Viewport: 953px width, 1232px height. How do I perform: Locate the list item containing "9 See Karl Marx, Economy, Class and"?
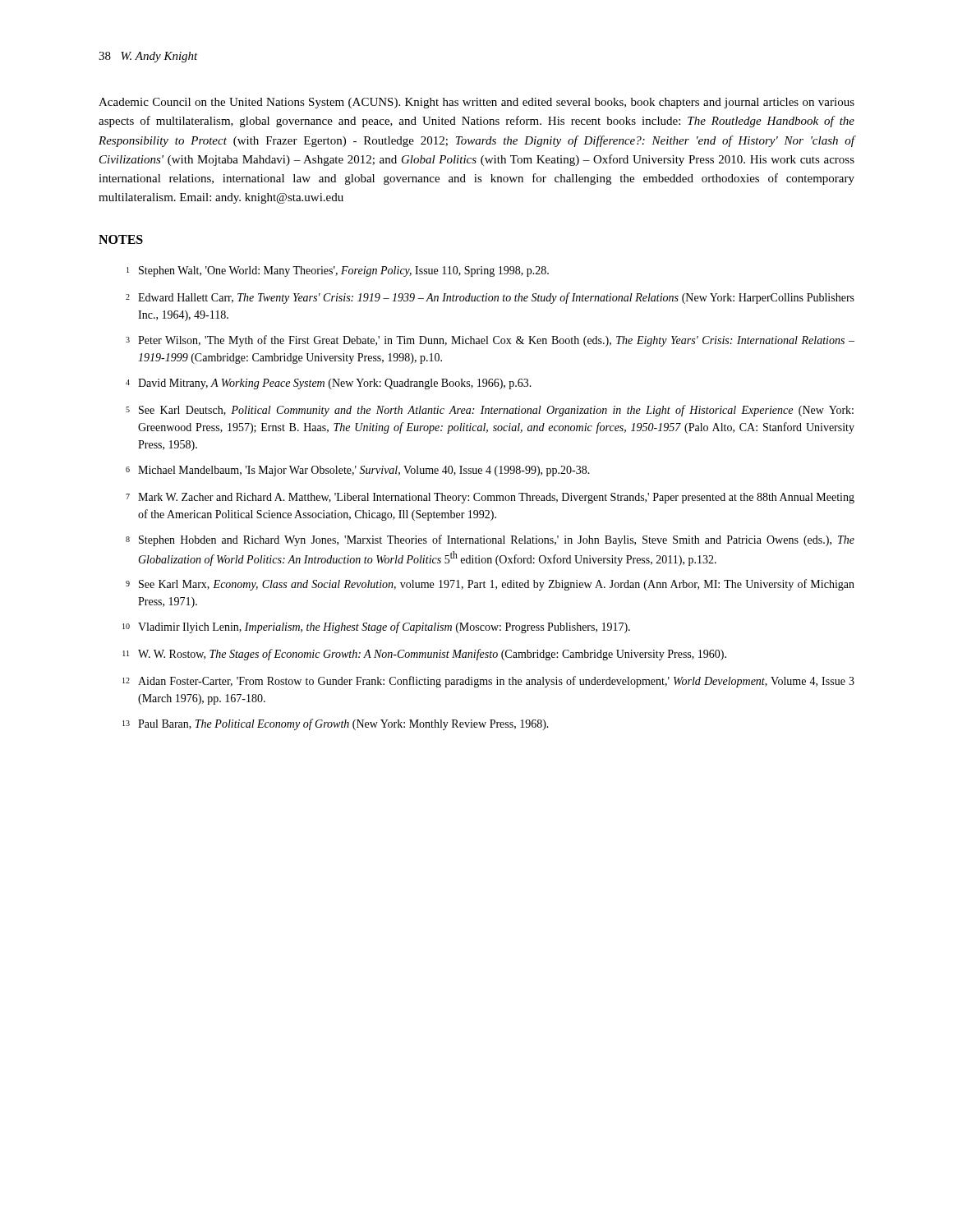pos(476,593)
